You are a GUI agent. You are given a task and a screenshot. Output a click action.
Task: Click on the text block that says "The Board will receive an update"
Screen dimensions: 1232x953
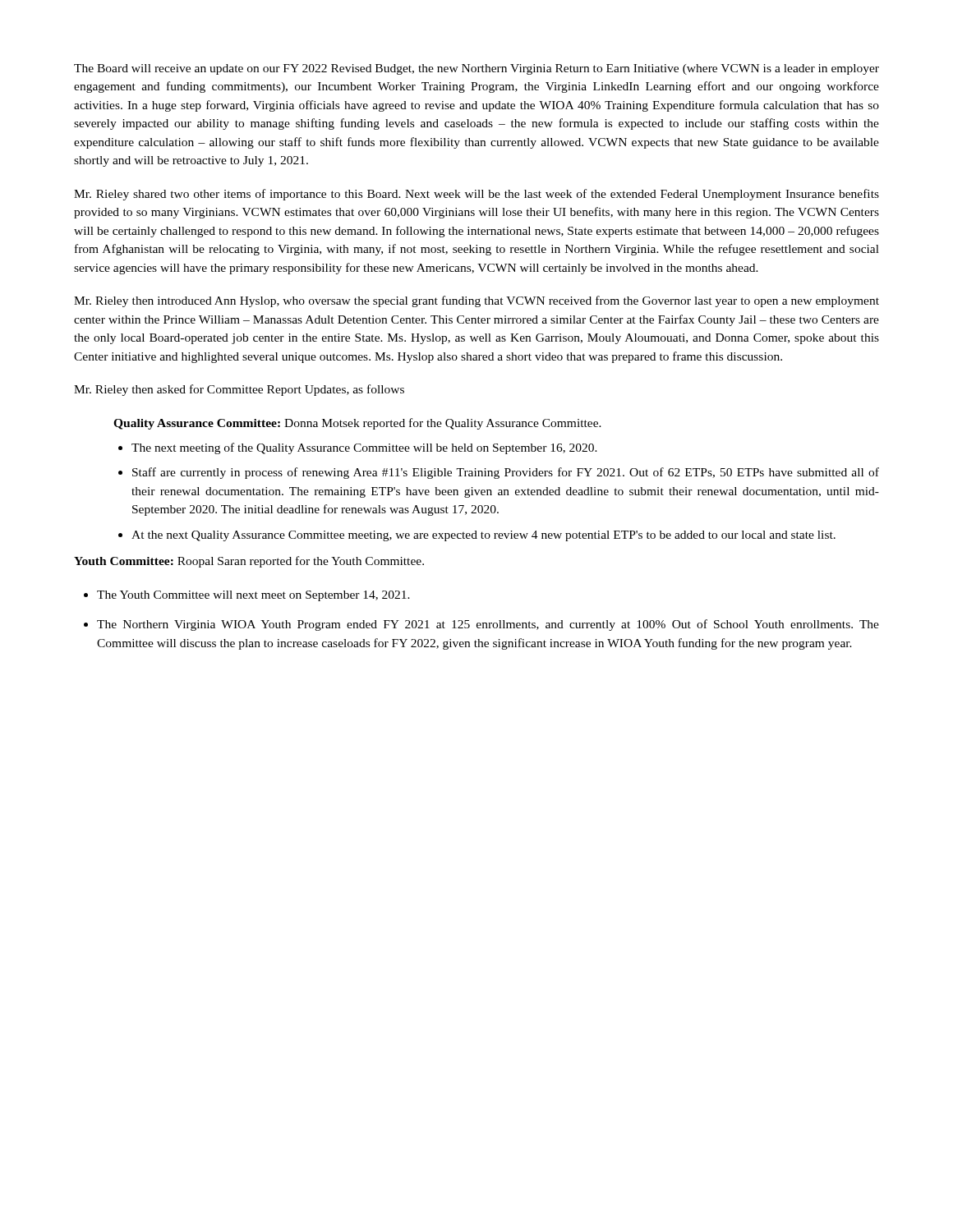tap(476, 114)
